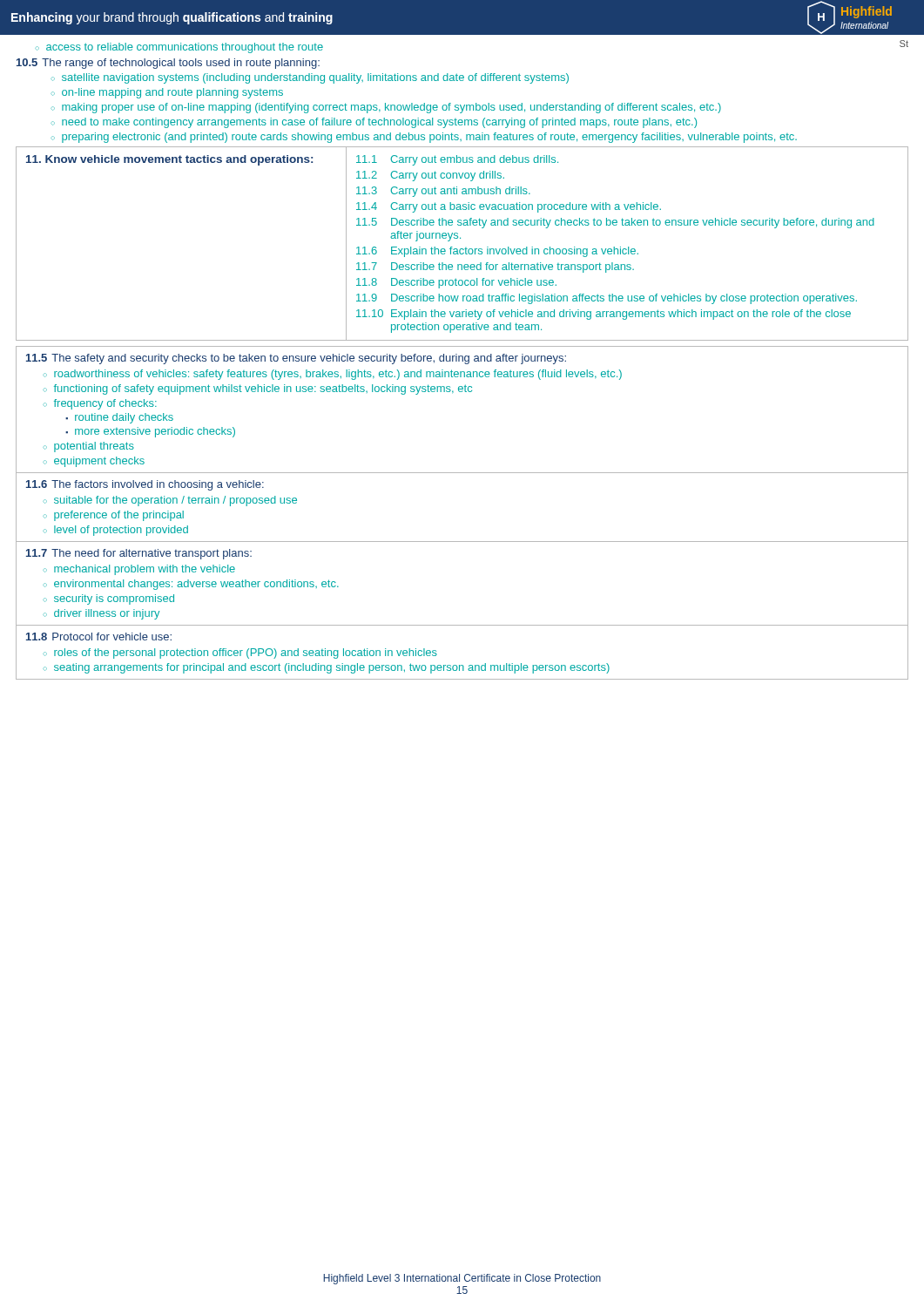Screen dimensions: 1307x924
Task: Find the text starting "○ frequency of checks:"
Action: 100,403
